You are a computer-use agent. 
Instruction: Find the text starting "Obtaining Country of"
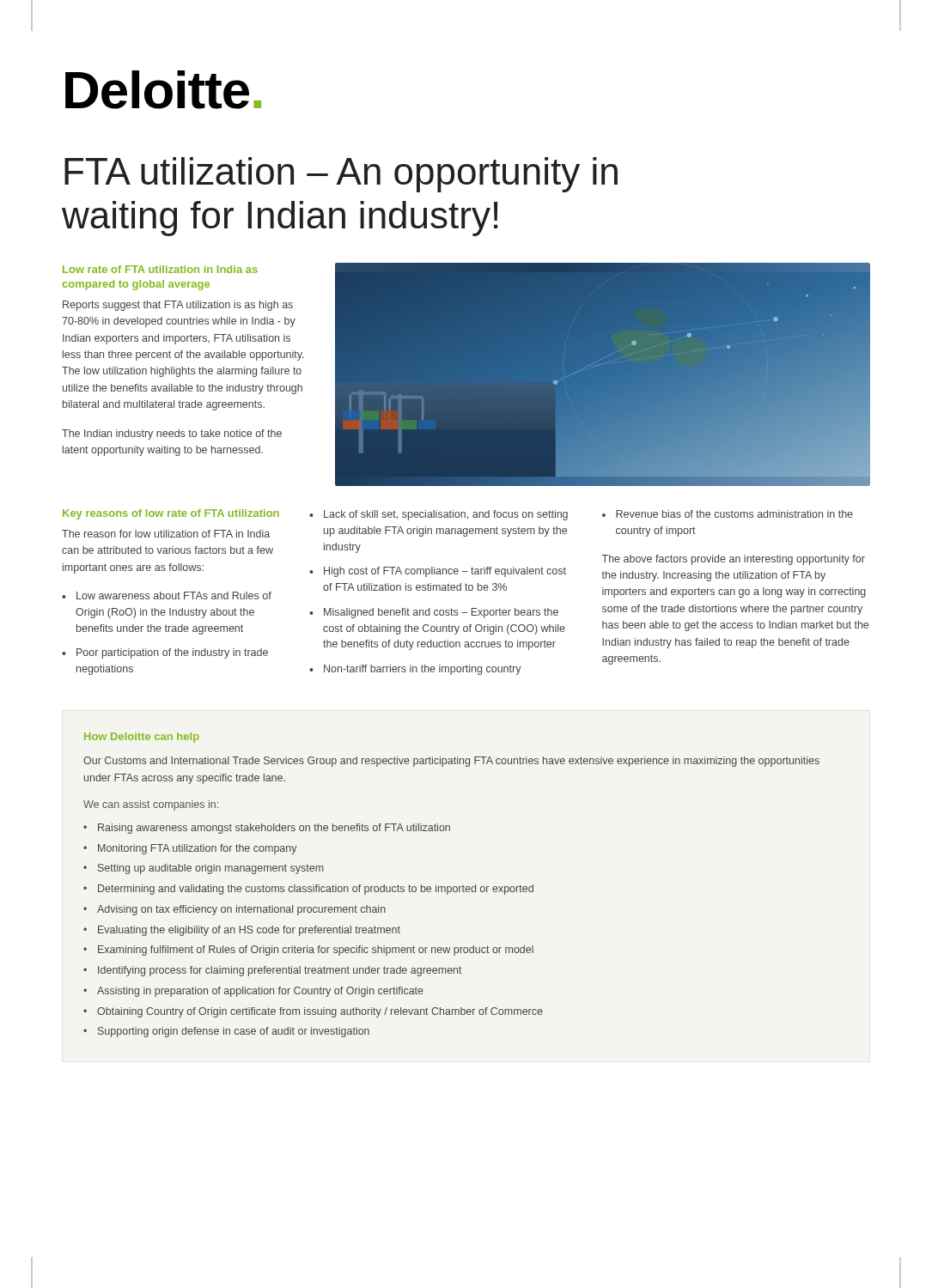(x=320, y=1011)
